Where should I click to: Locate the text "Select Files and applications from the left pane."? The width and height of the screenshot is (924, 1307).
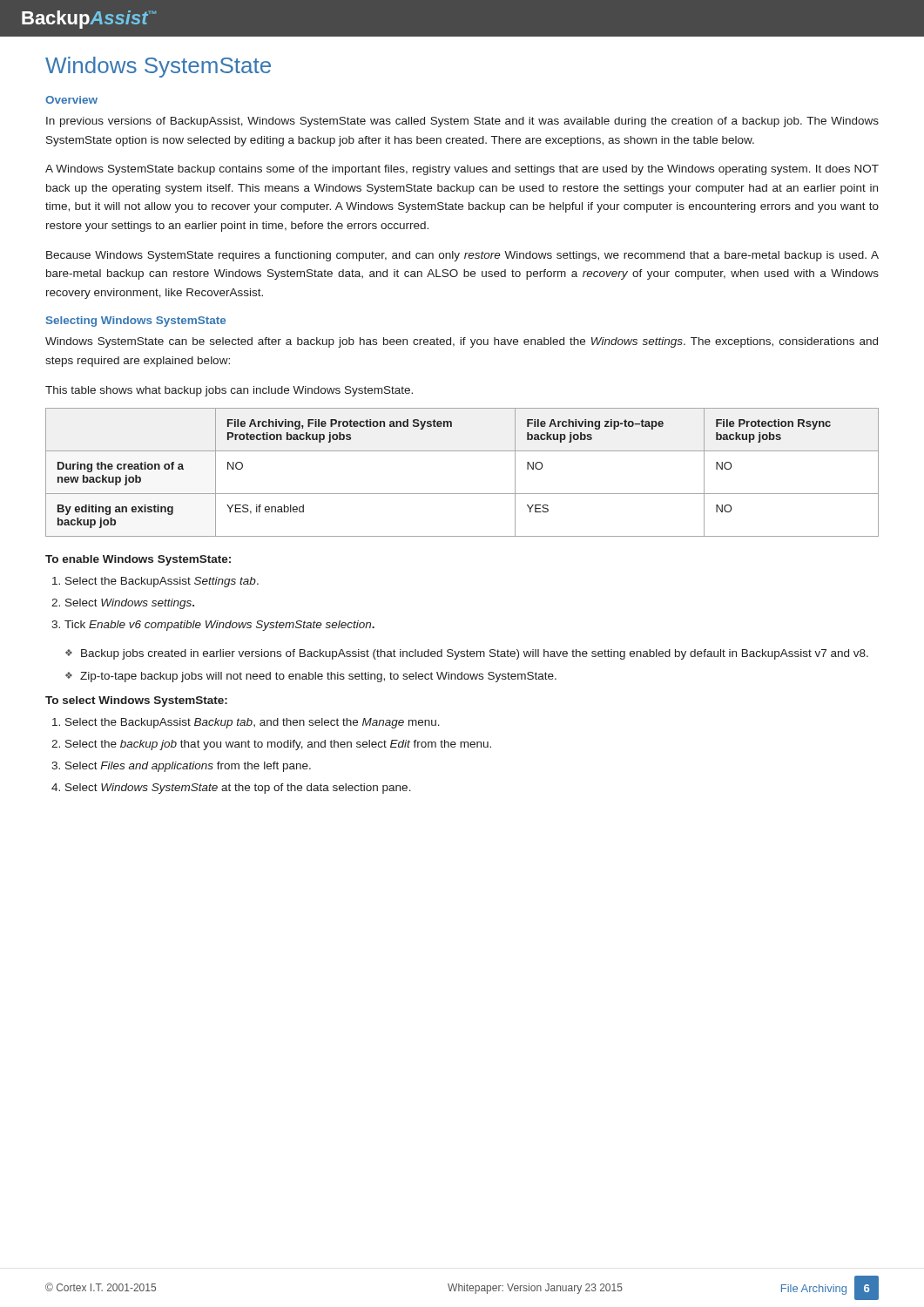(188, 766)
